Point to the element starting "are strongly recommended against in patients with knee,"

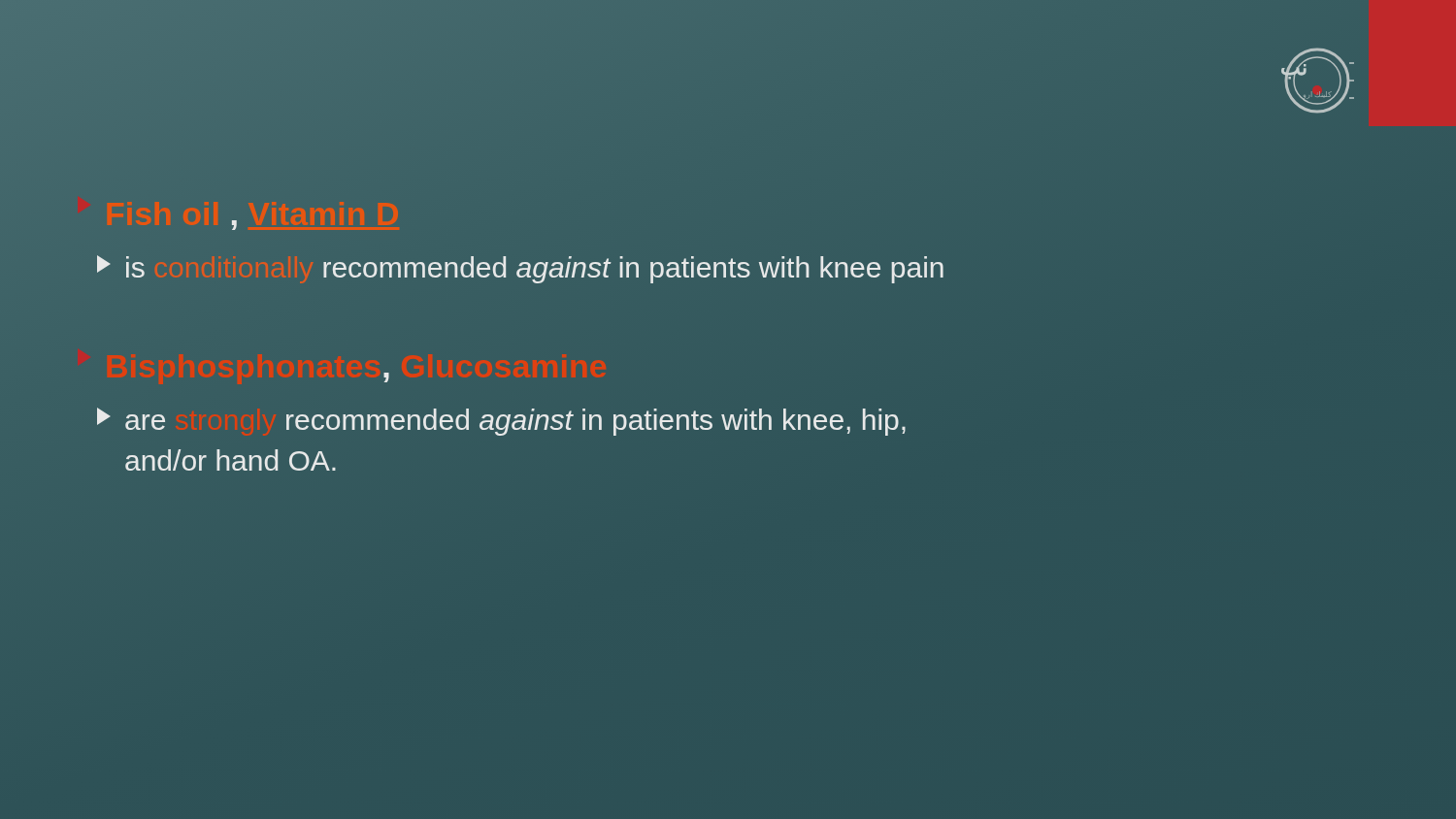coord(502,440)
